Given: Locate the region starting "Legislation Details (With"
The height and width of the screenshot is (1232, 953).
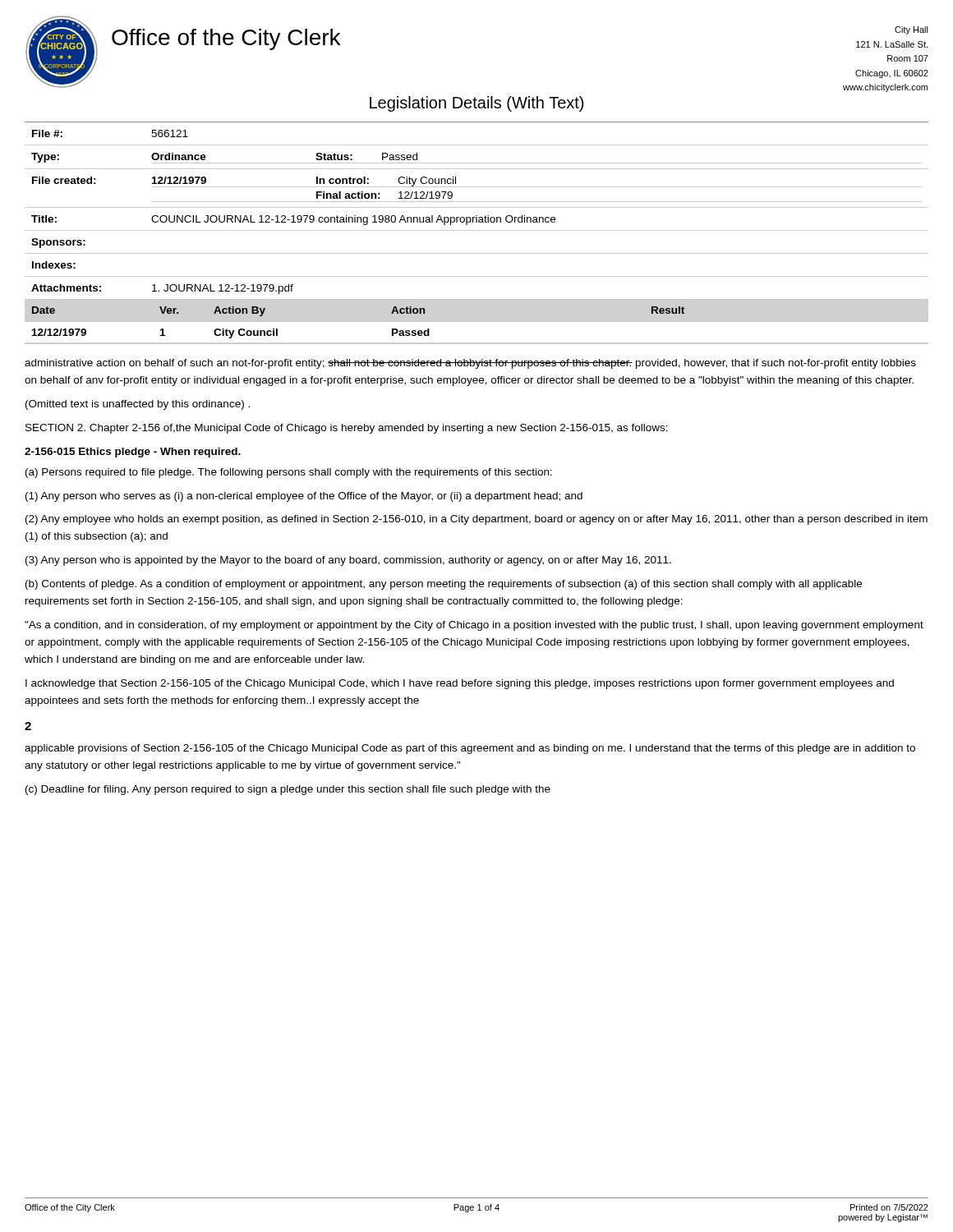Looking at the screenshot, I should 476,103.
